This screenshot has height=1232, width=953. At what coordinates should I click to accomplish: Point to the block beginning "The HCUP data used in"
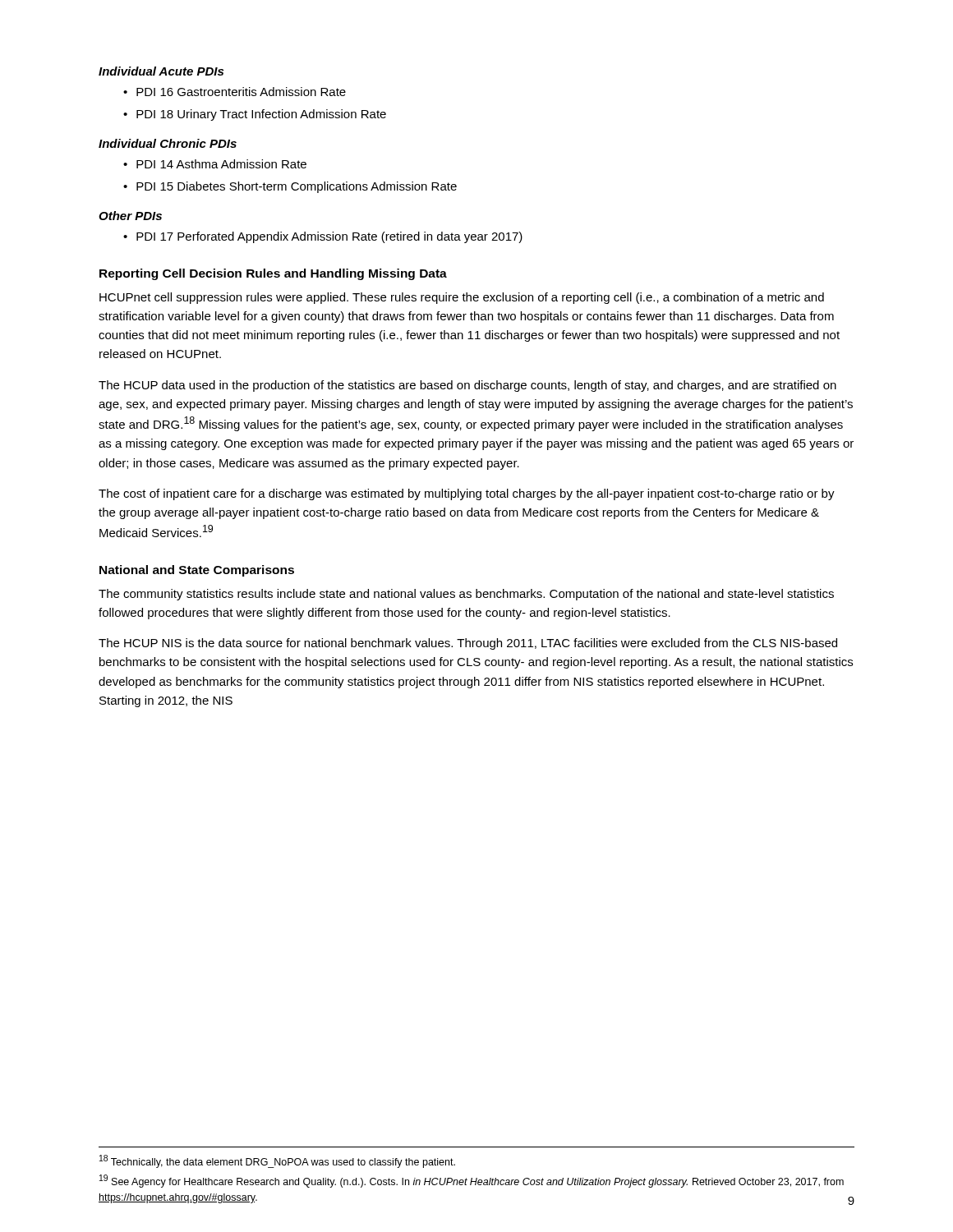tap(476, 423)
